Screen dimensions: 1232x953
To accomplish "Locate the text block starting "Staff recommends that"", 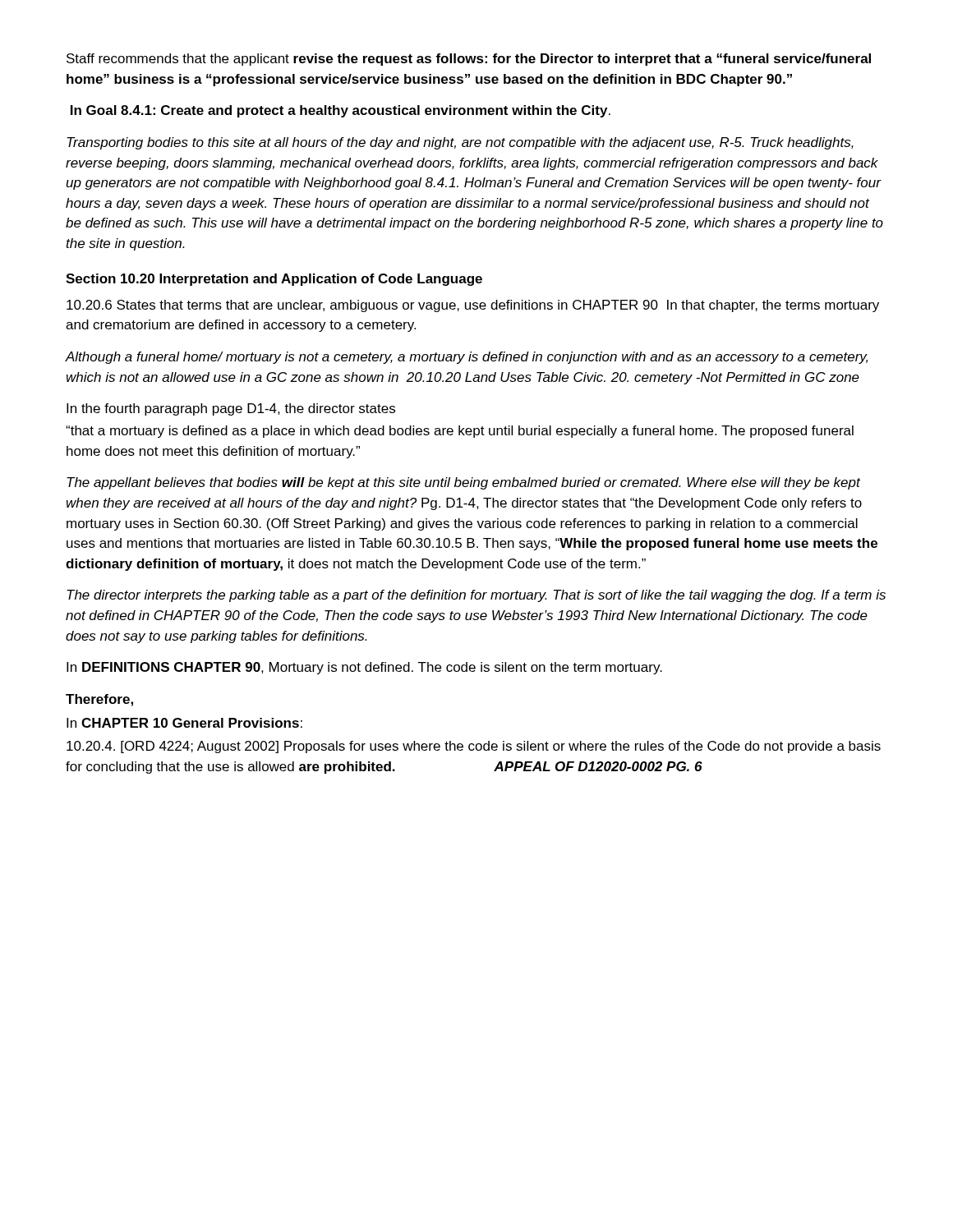I will (469, 69).
